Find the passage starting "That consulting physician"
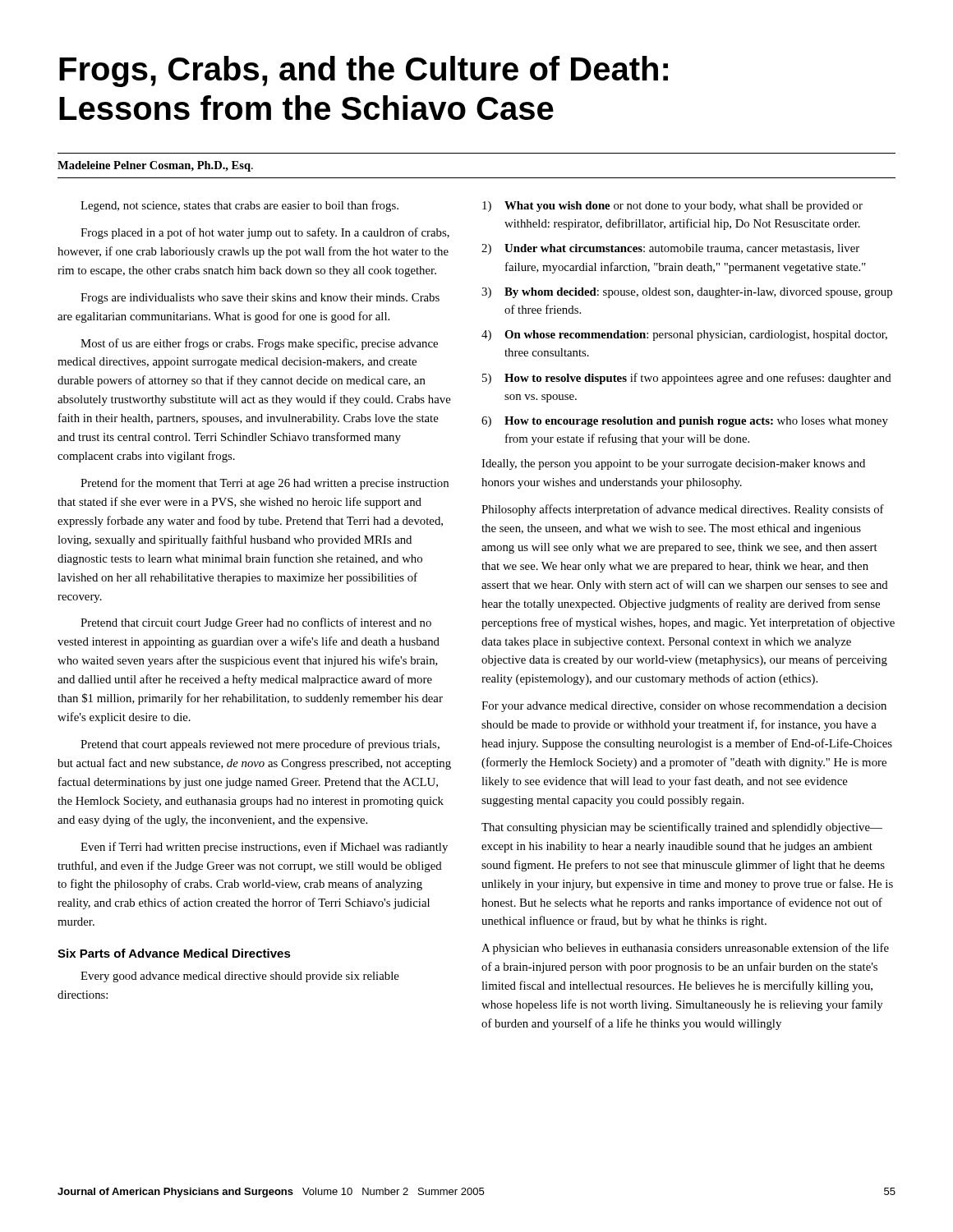Viewport: 953px width, 1232px height. tap(688, 874)
